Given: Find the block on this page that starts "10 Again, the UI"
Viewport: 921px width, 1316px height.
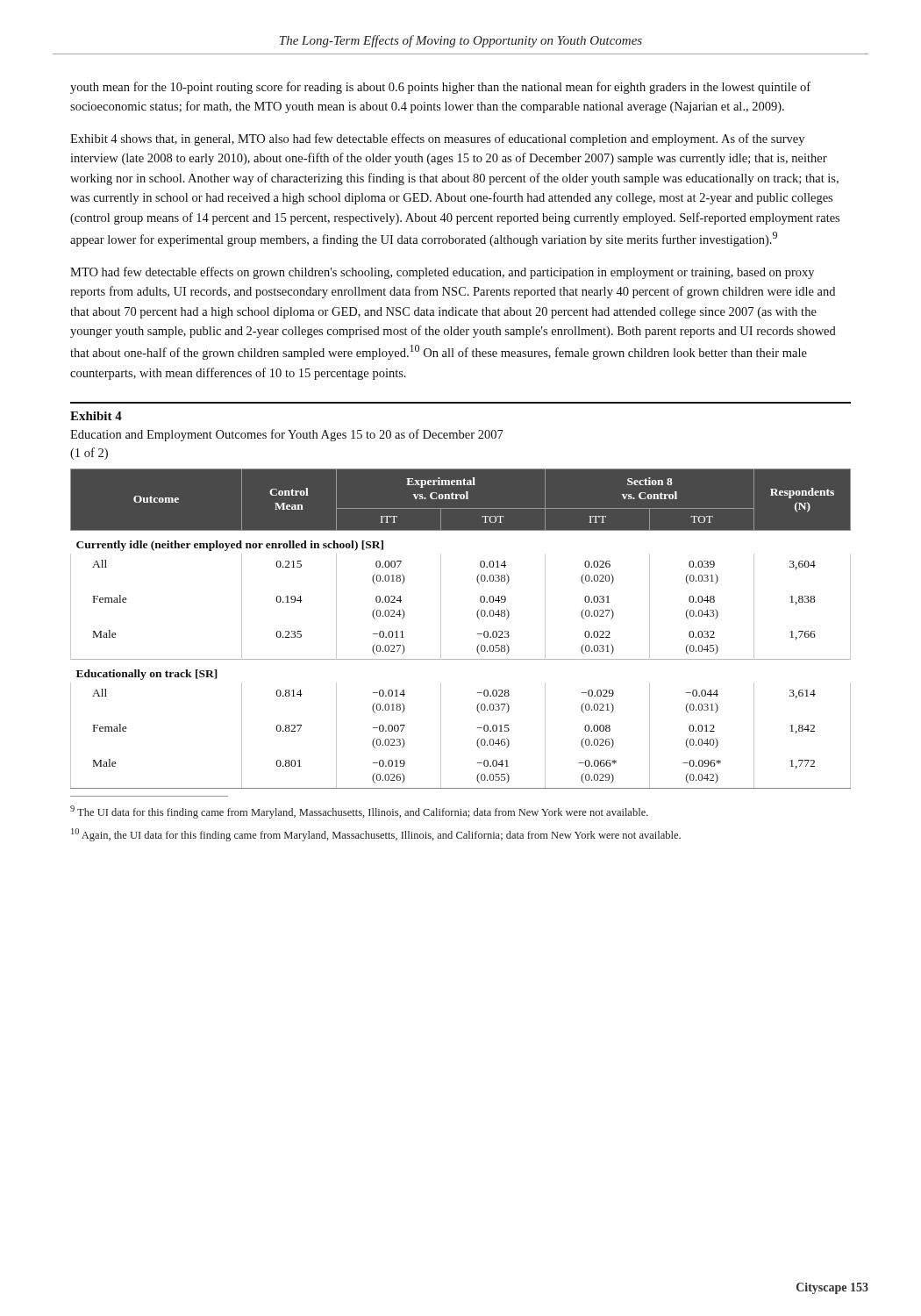Looking at the screenshot, I should pyautogui.click(x=460, y=834).
